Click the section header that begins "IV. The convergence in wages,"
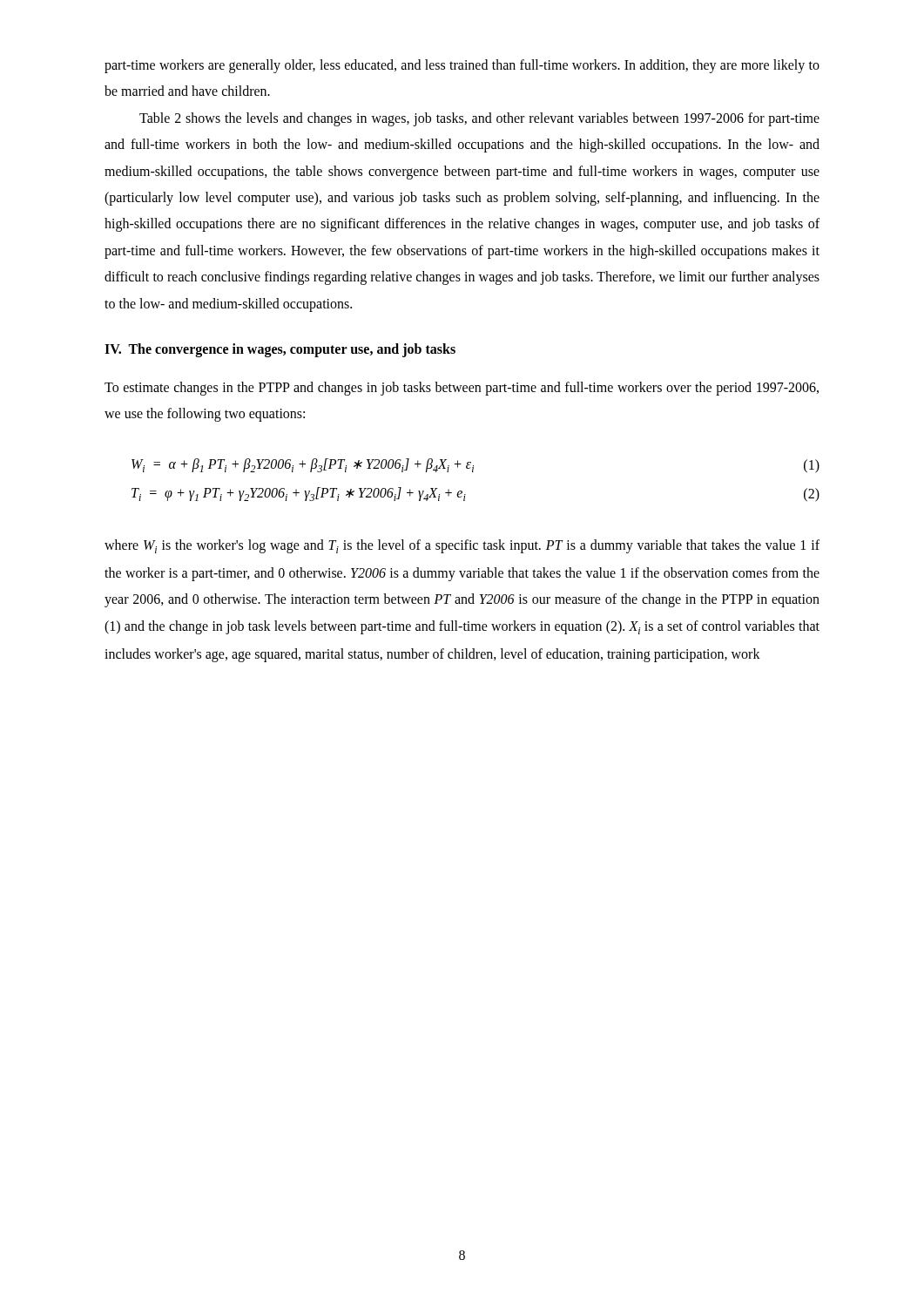Viewport: 924px width, 1307px height. pyautogui.click(x=462, y=349)
